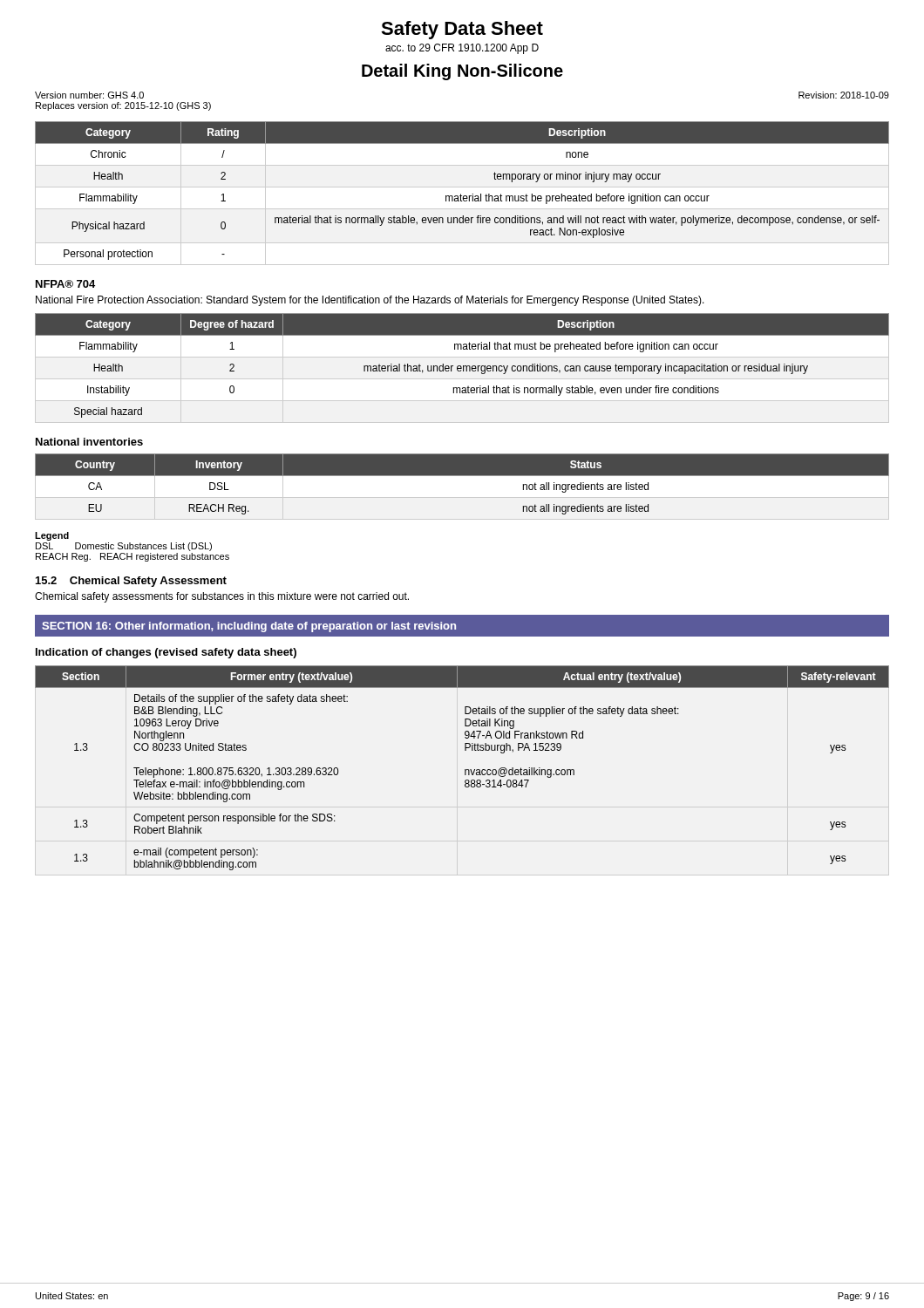Find the passage starting "acc. to 29 CFR 1910.1200"

point(462,48)
